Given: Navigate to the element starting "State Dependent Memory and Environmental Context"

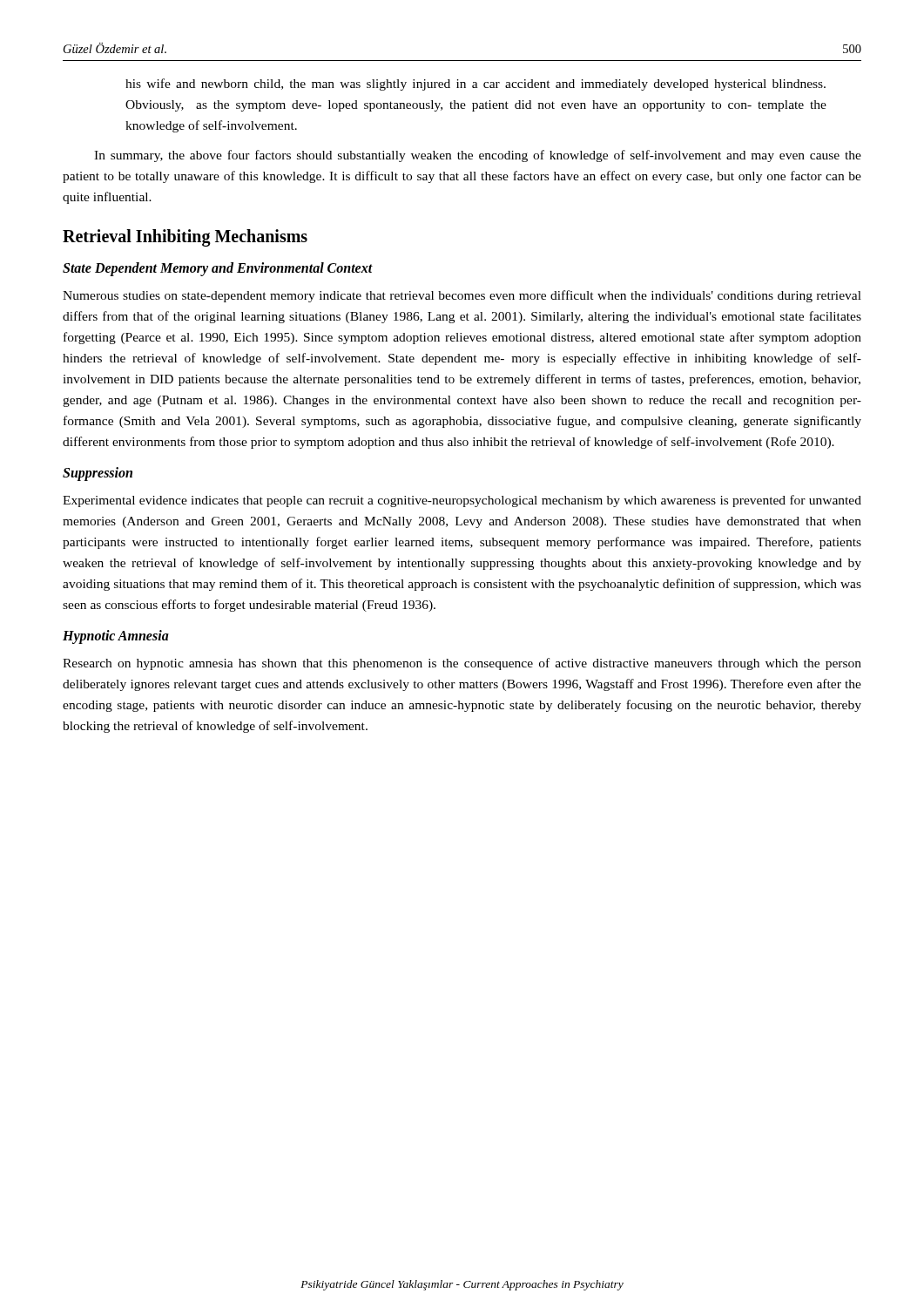Looking at the screenshot, I should tap(217, 268).
